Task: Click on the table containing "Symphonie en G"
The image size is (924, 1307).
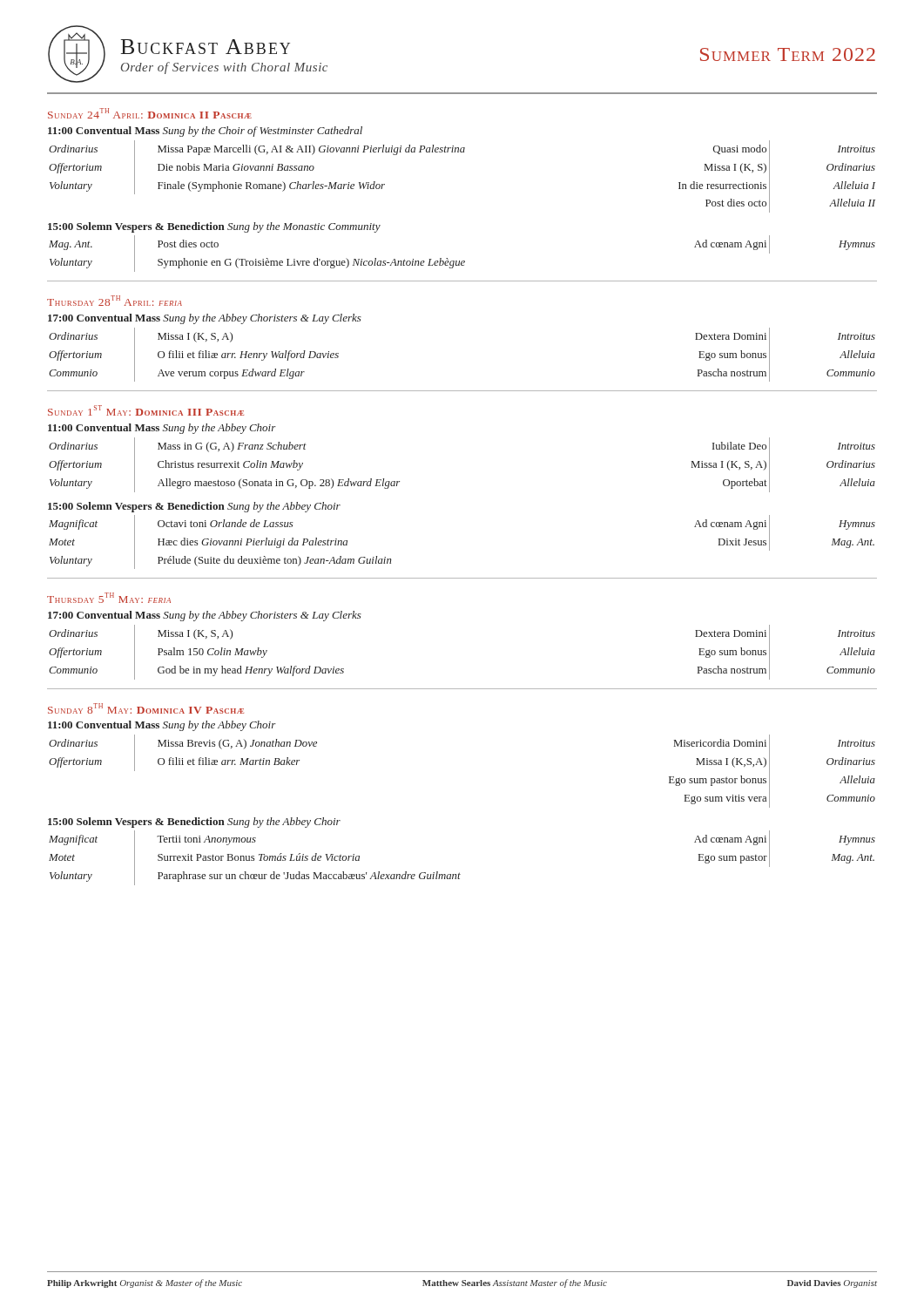Action: 462,254
